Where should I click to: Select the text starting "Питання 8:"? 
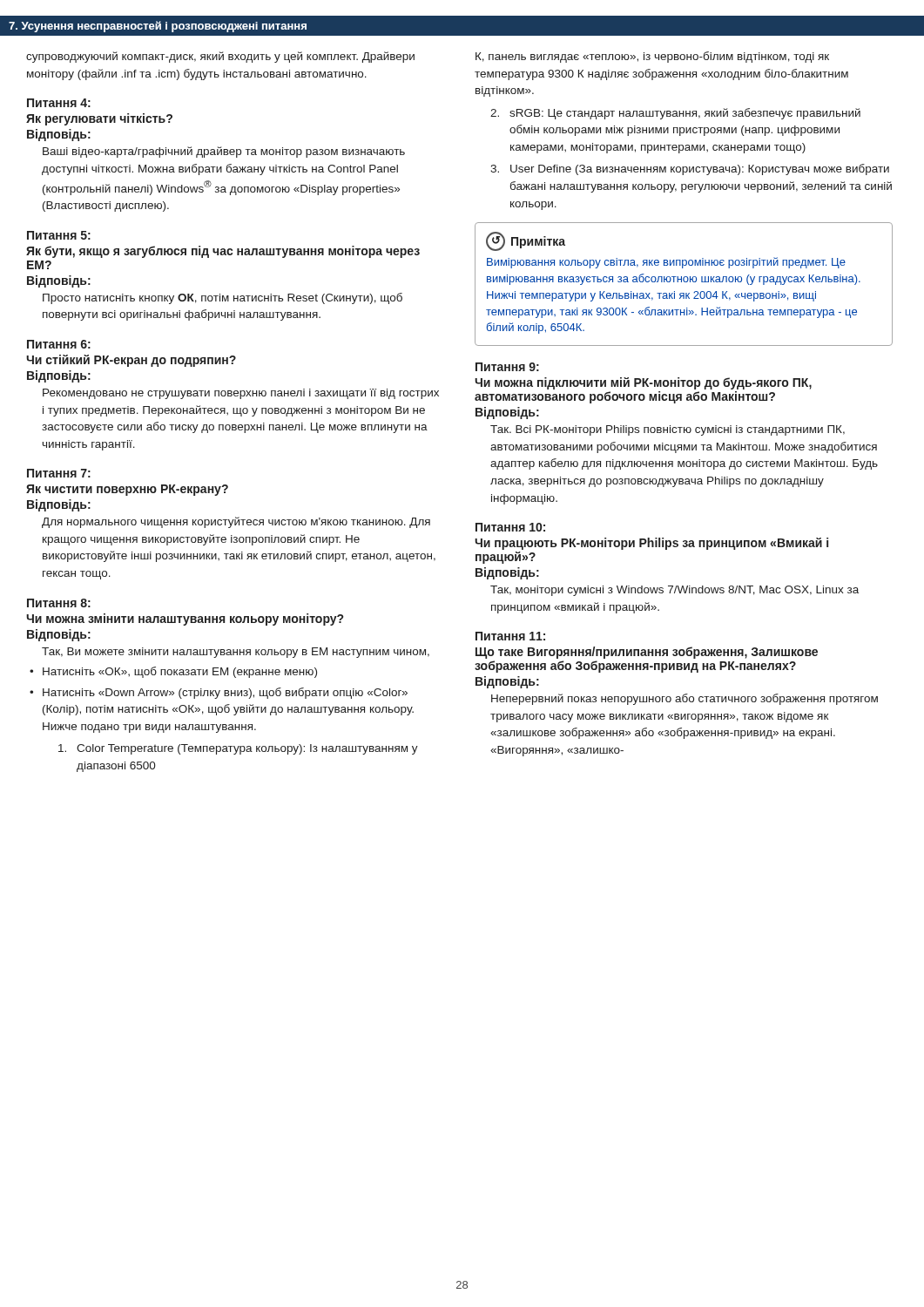point(59,603)
